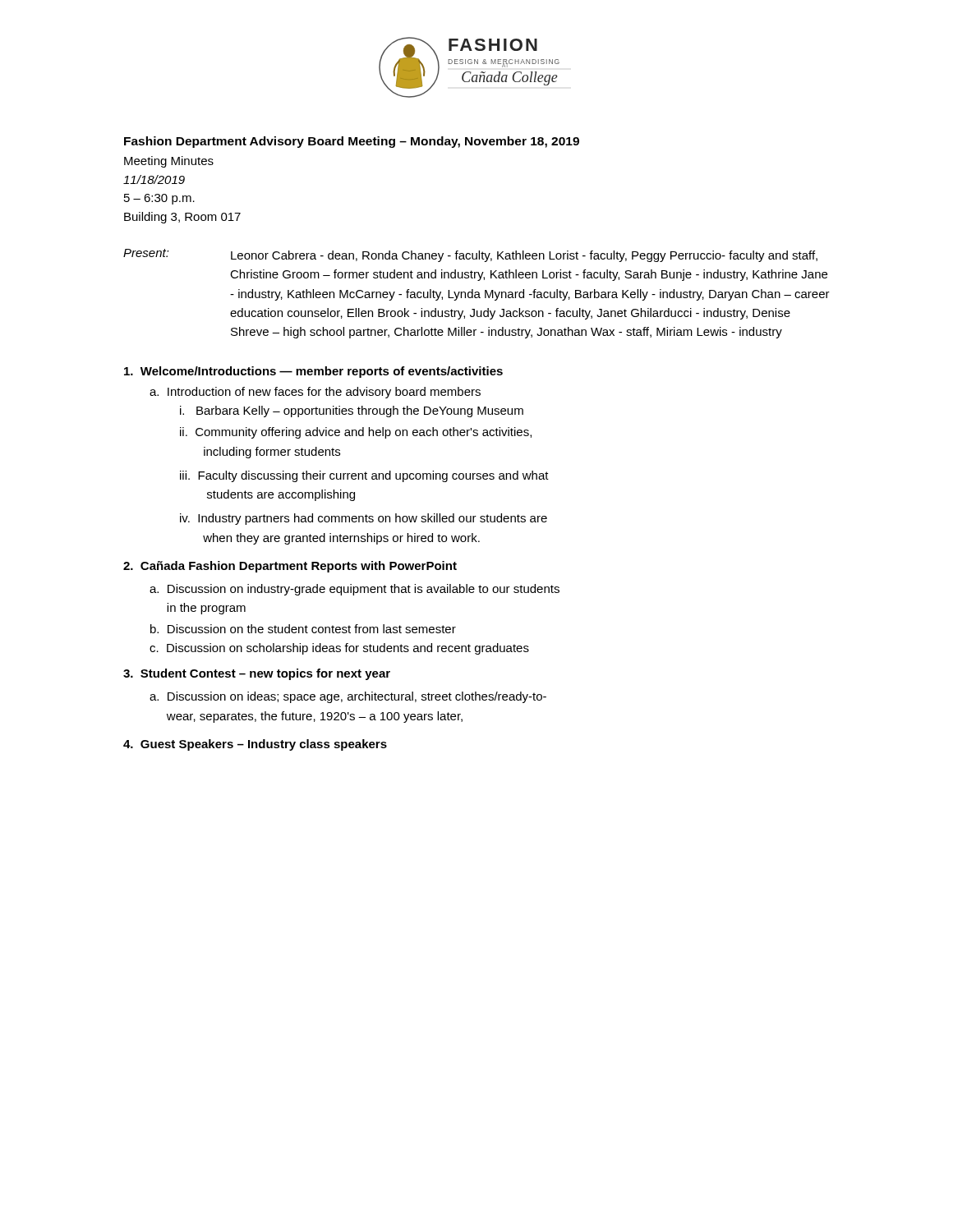Click the passage that begins "a. Introduction of new faces"
Viewport: 953px width, 1232px height.
pyautogui.click(x=315, y=392)
